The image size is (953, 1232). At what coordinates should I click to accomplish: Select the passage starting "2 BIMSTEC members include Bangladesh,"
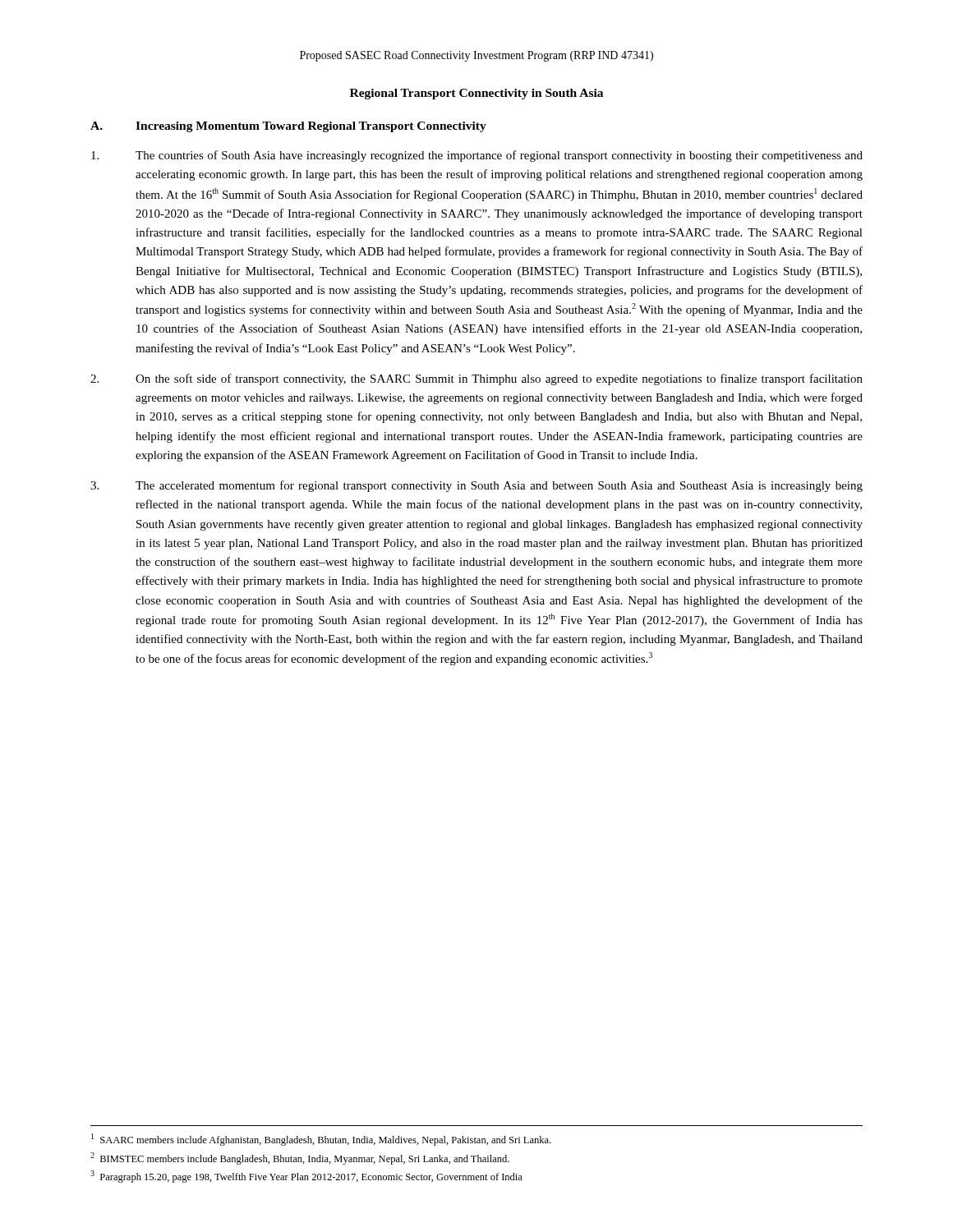click(300, 1157)
